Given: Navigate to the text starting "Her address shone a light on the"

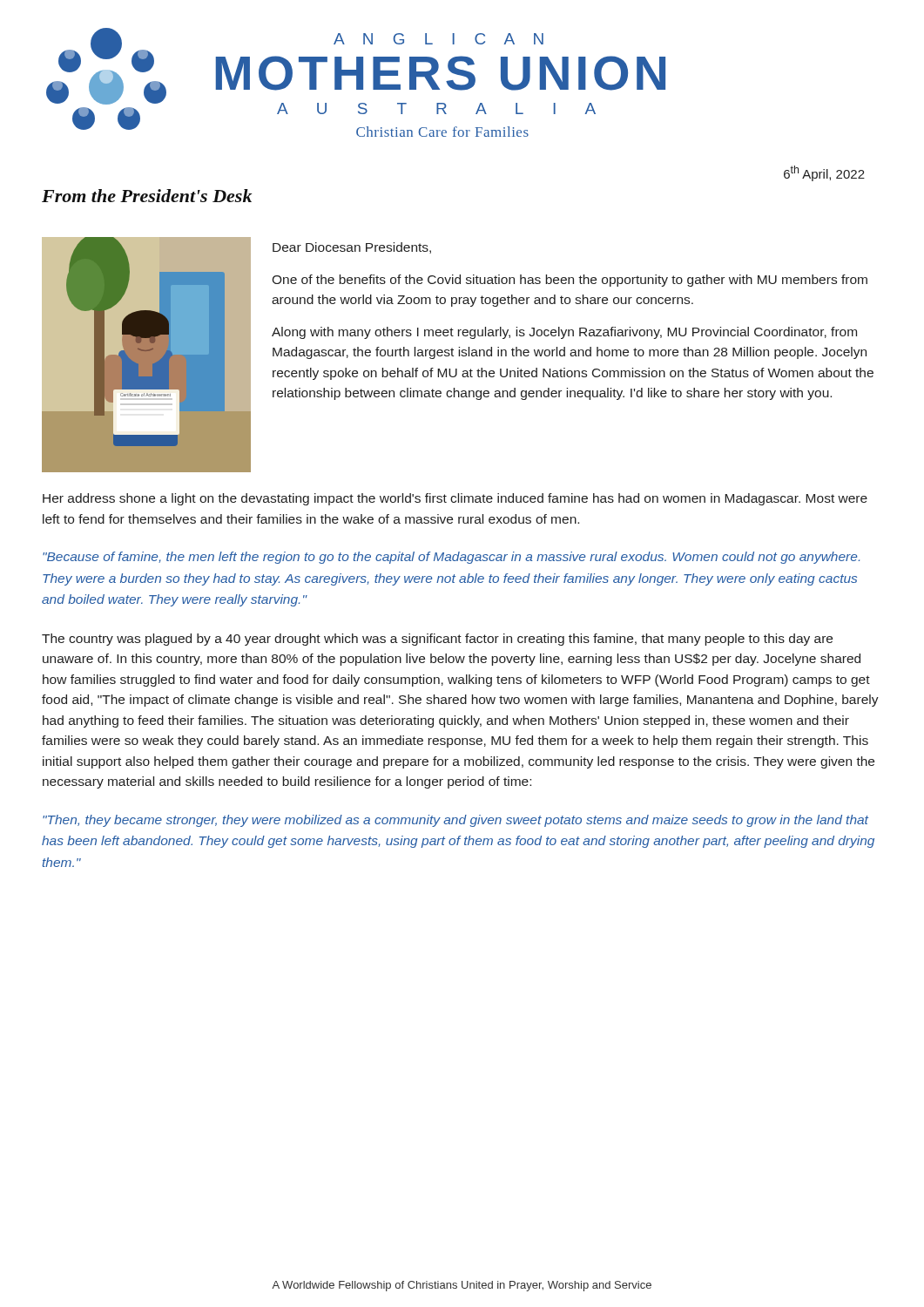Looking at the screenshot, I should coord(462,508).
